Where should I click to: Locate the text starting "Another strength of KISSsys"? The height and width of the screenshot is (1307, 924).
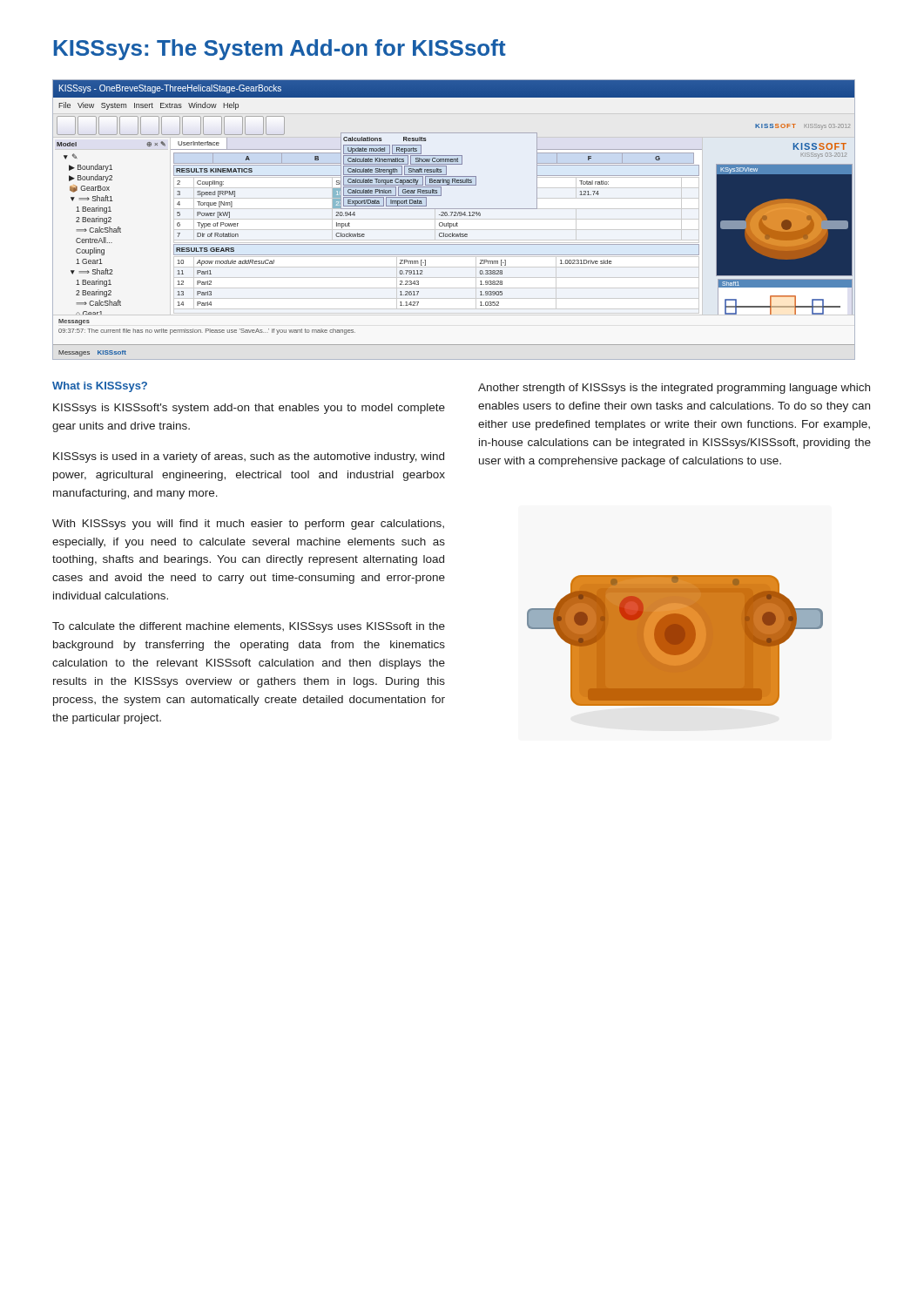tap(674, 425)
